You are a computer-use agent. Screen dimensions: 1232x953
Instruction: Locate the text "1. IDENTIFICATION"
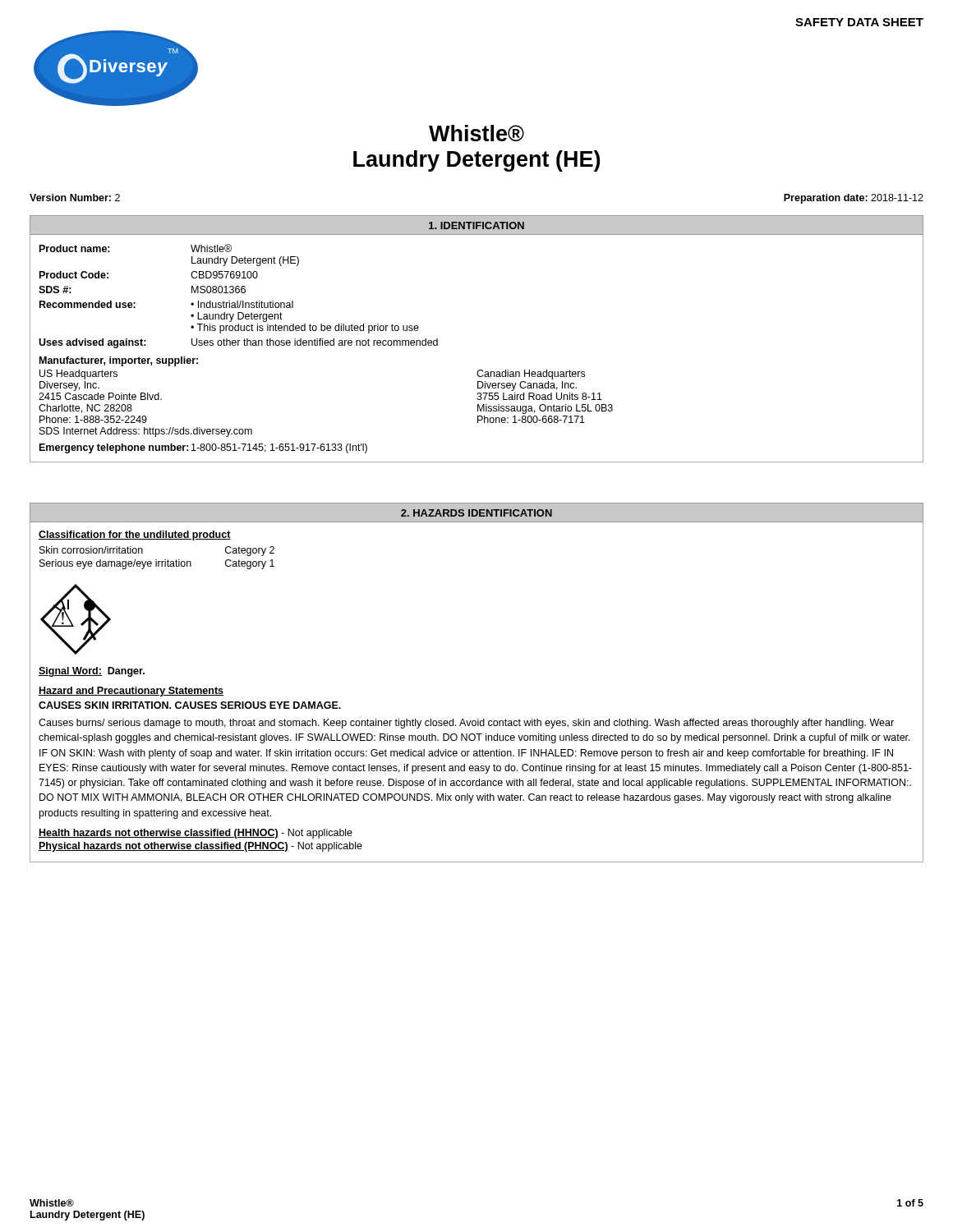pyautogui.click(x=476, y=225)
